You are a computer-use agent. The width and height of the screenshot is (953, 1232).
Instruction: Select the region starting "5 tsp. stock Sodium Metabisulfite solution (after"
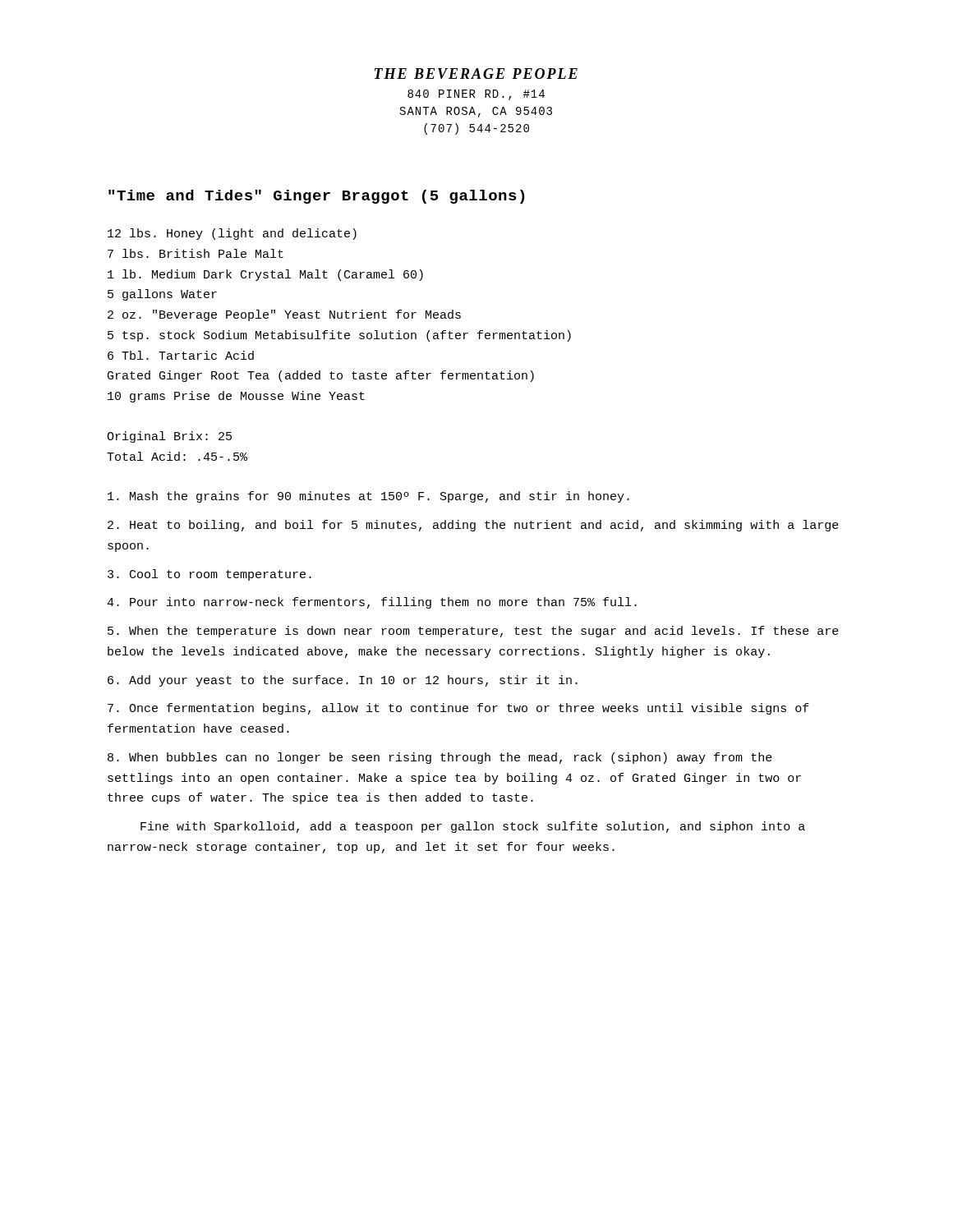(340, 336)
